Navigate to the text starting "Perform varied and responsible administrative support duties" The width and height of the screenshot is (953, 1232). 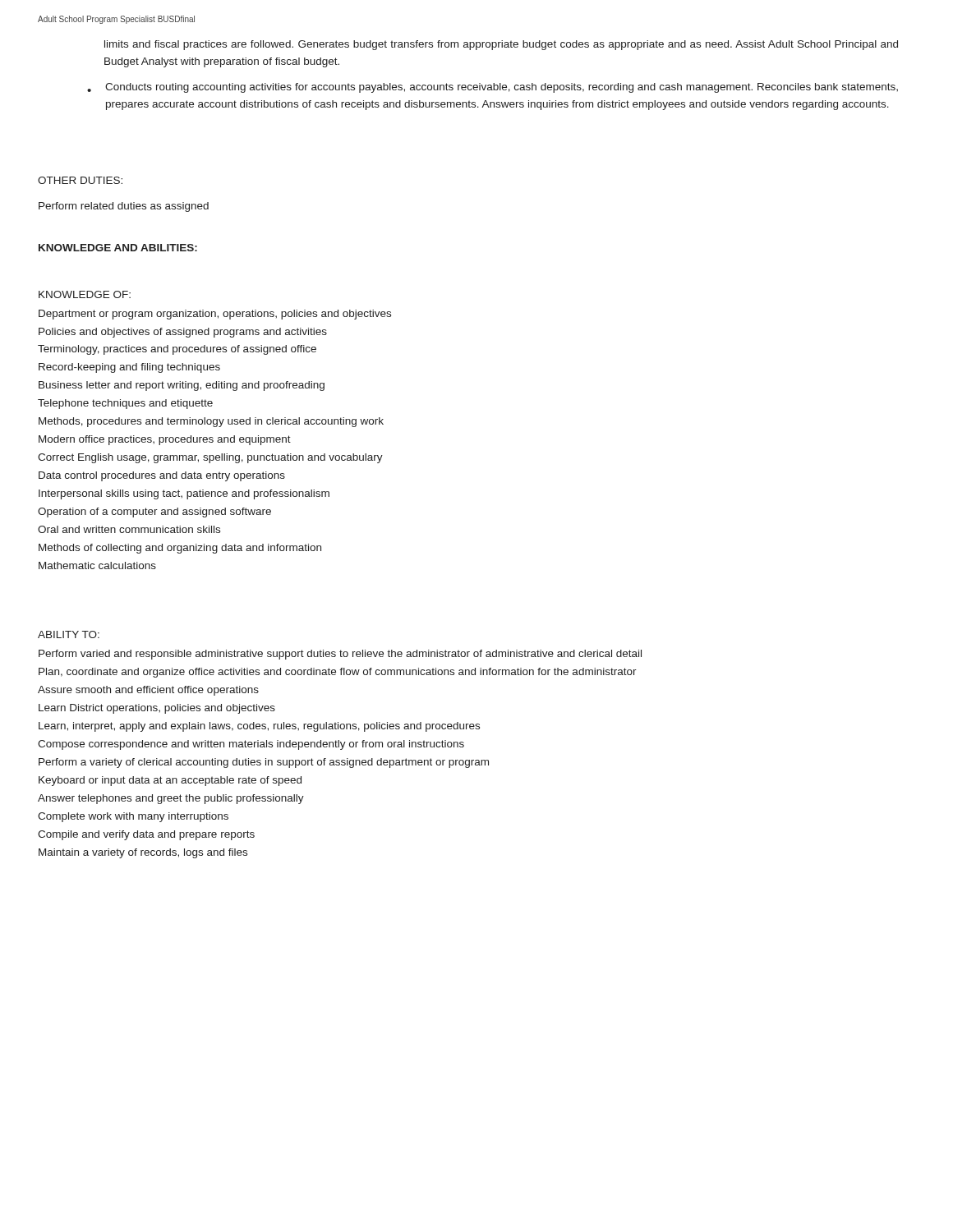[x=476, y=754]
